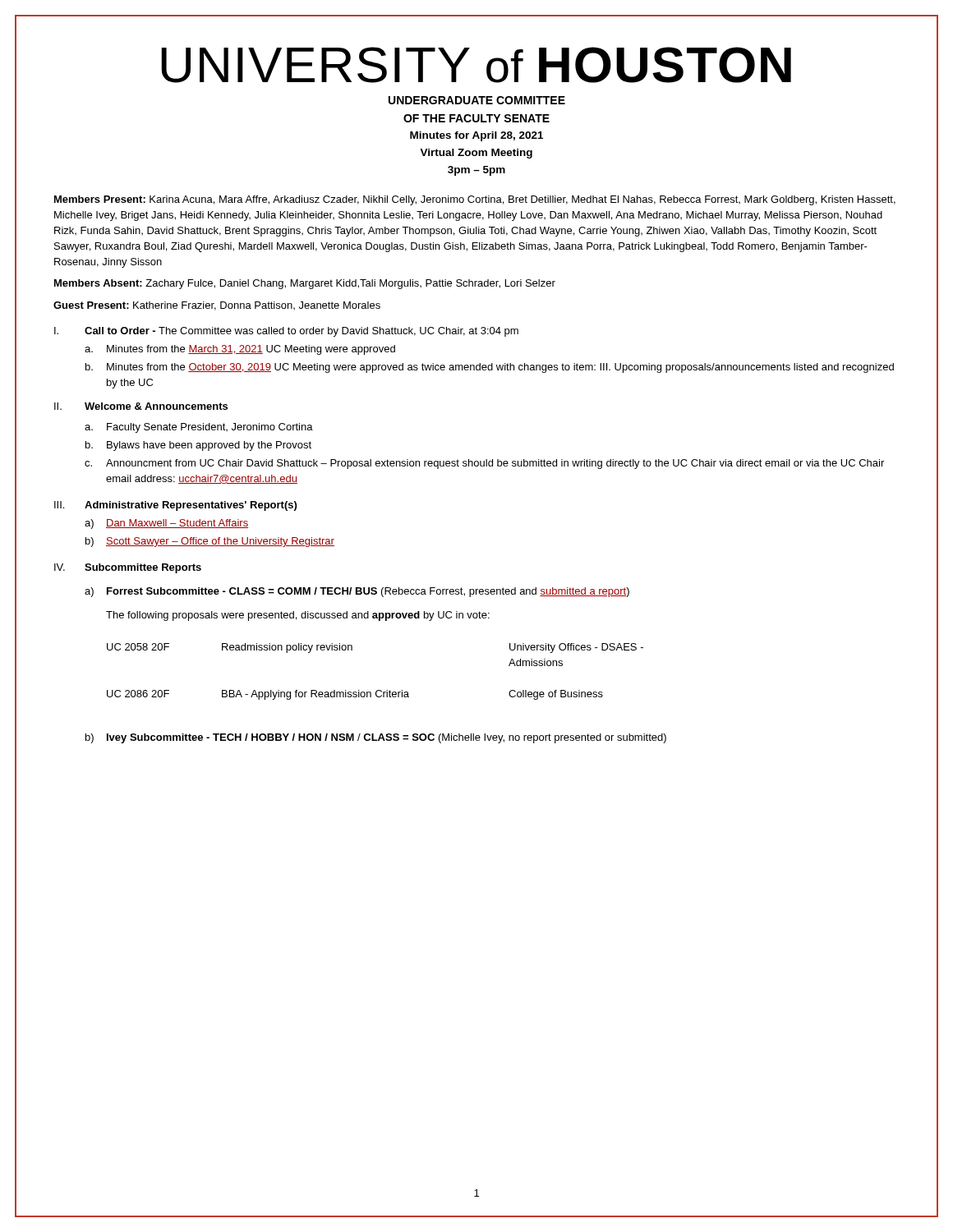953x1232 pixels.
Task: Click the passage that begins "b. Bylaws have"
Action: coord(198,446)
